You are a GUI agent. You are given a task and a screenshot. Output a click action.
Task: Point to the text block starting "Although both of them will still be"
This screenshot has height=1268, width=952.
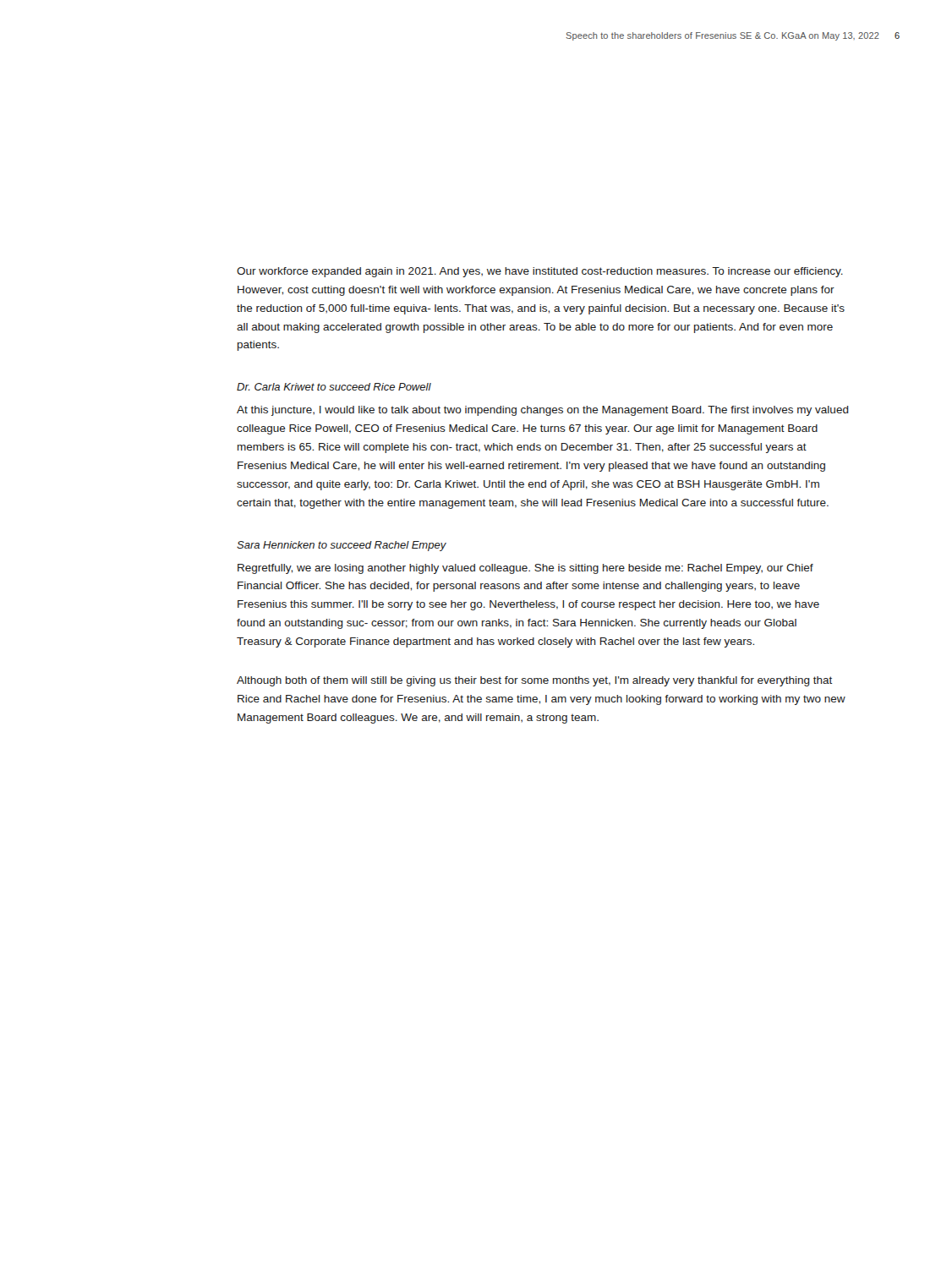point(544,699)
